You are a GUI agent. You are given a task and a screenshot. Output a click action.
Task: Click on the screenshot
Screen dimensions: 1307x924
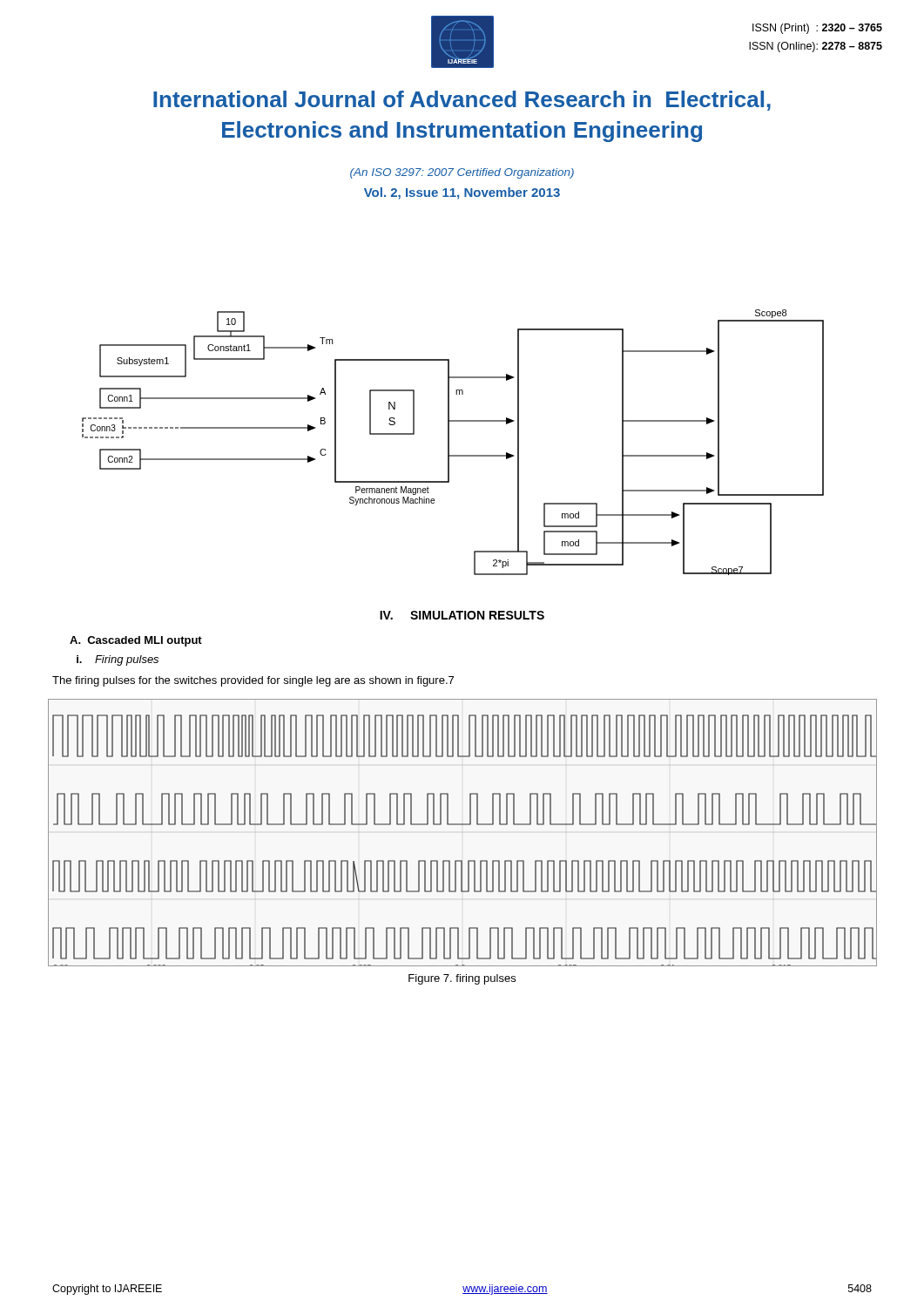462,833
